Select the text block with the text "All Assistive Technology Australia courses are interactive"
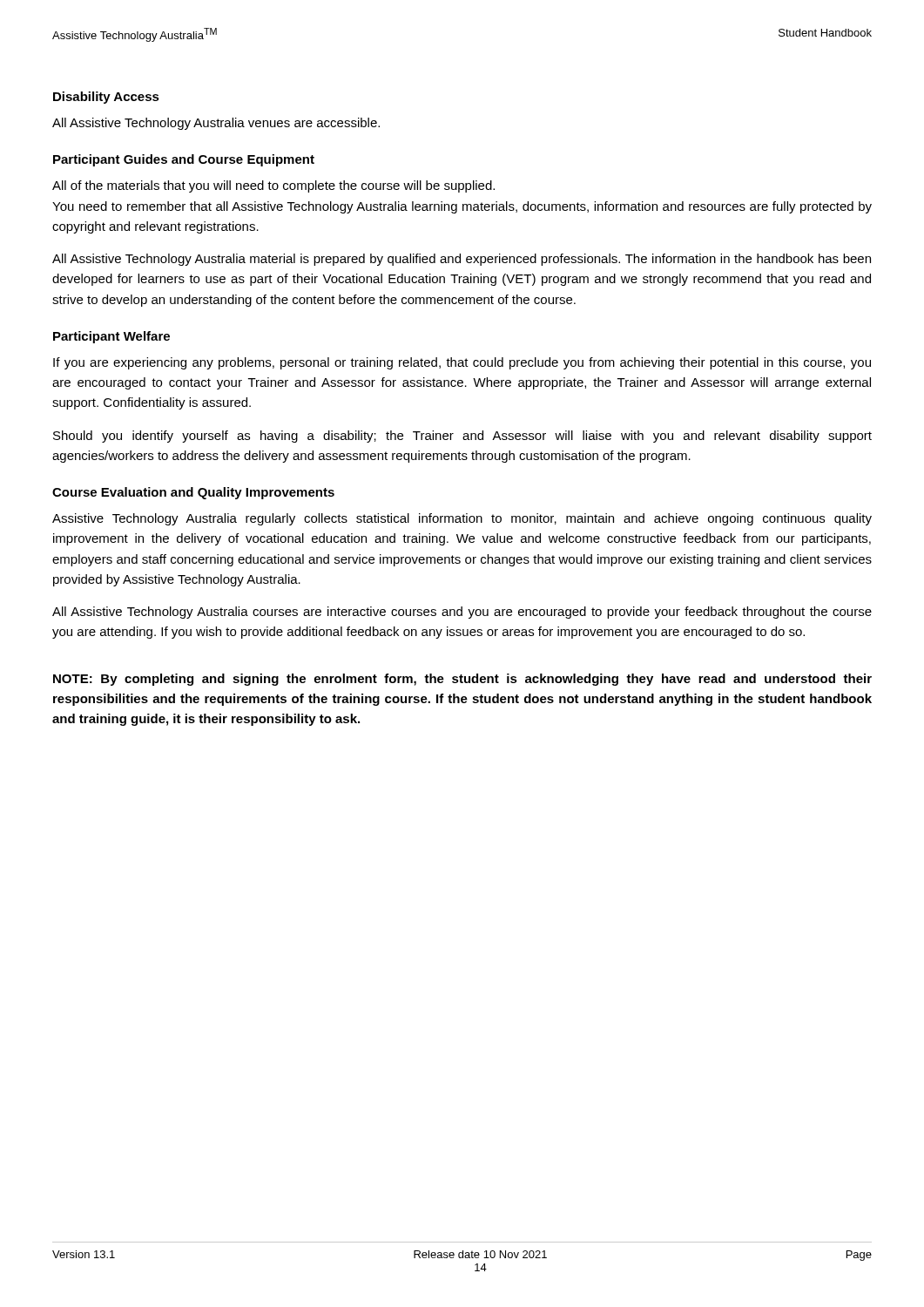The width and height of the screenshot is (924, 1307). pyautogui.click(x=462, y=621)
